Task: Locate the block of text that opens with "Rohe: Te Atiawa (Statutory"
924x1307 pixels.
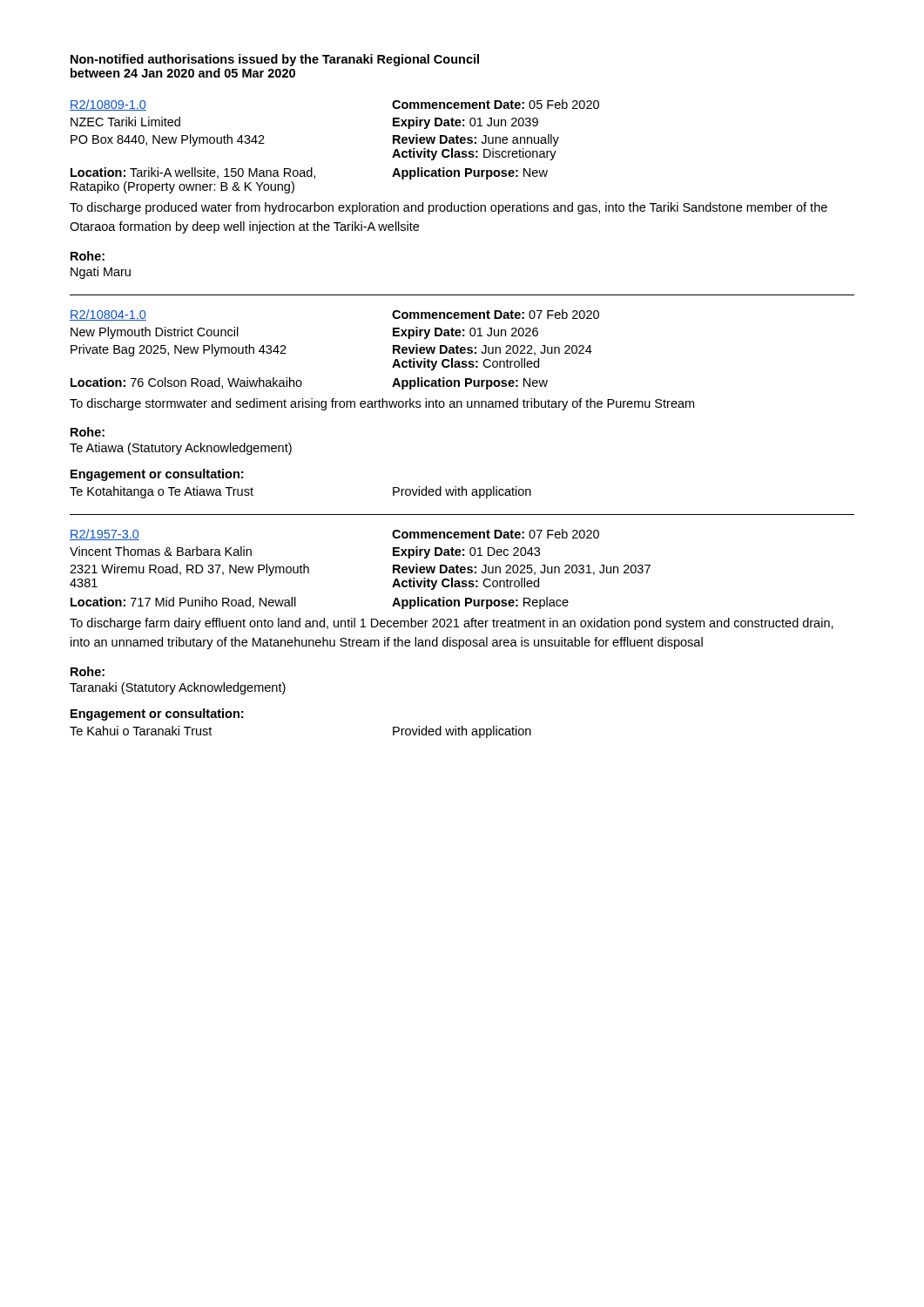Action: click(88, 432)
